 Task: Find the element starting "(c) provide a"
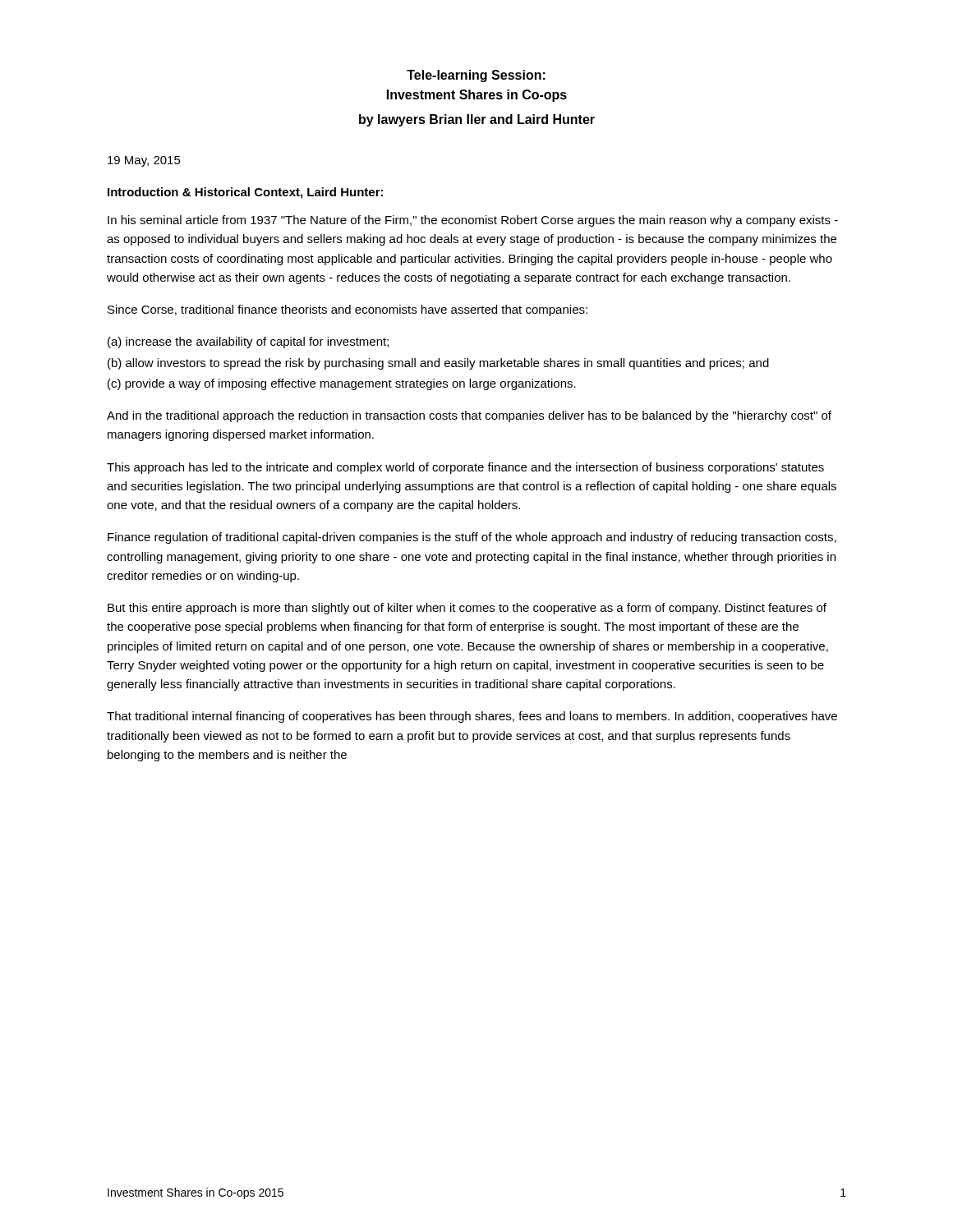(342, 383)
